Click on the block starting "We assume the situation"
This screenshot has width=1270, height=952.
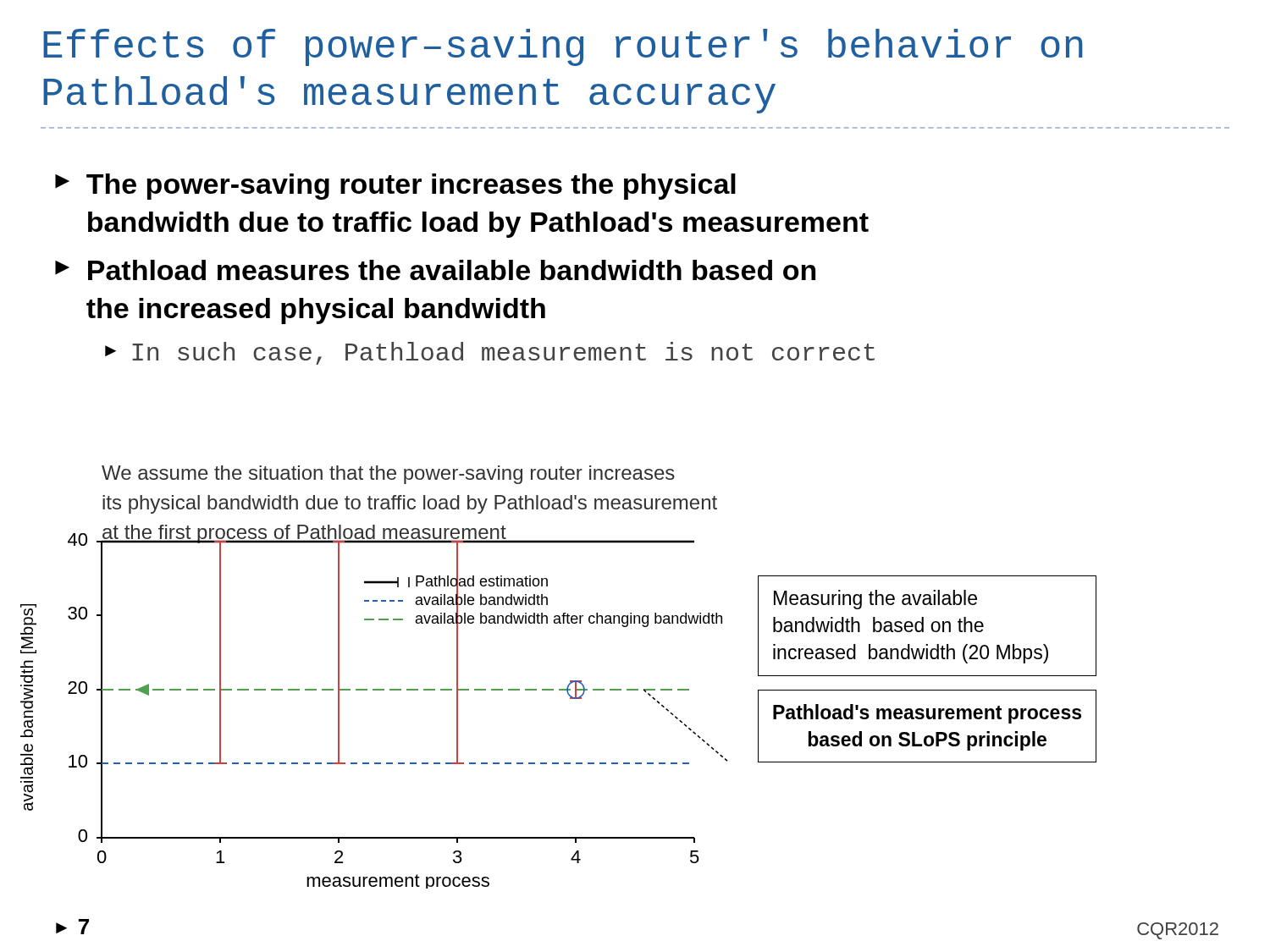click(409, 502)
